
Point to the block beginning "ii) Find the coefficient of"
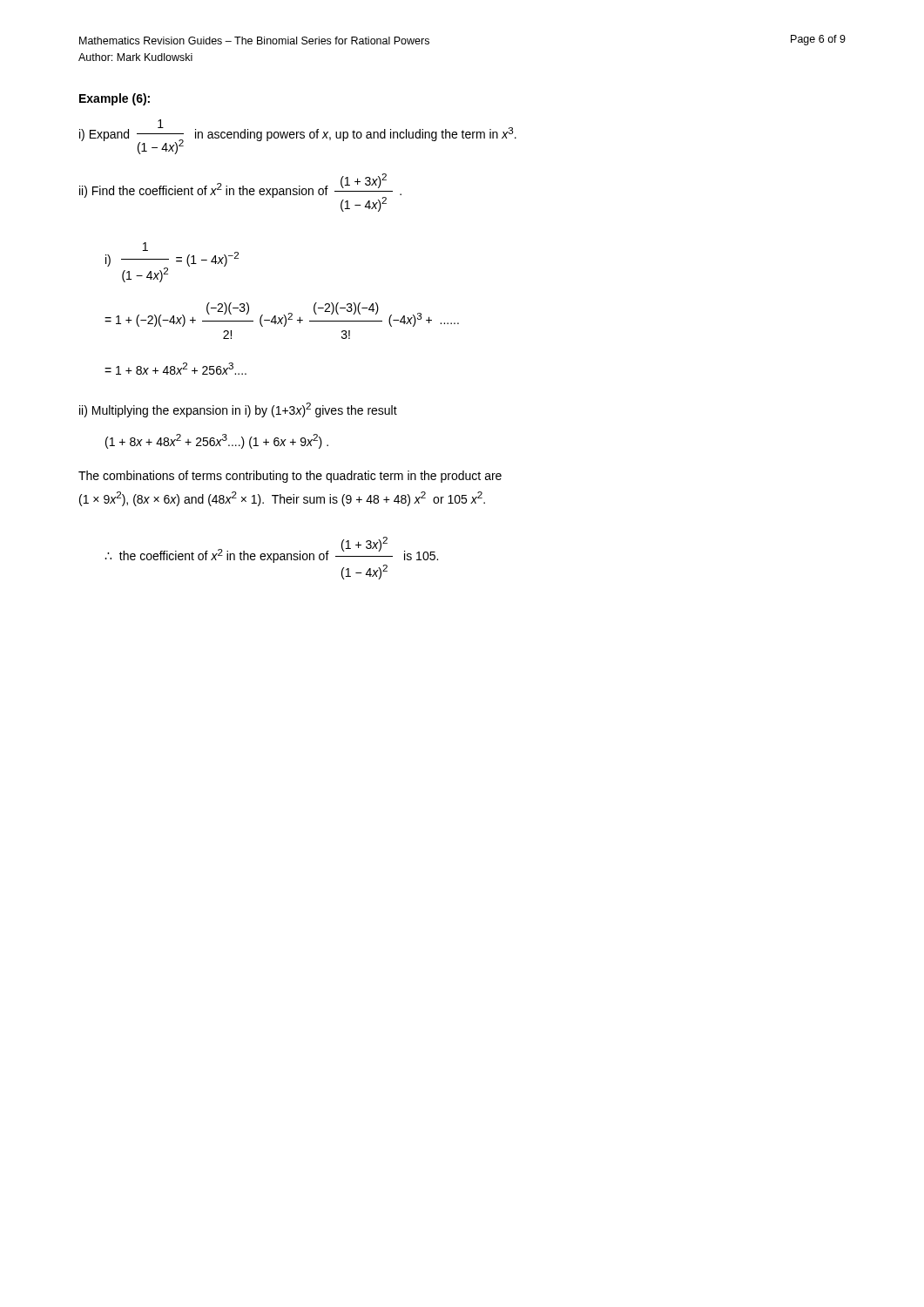click(x=240, y=192)
